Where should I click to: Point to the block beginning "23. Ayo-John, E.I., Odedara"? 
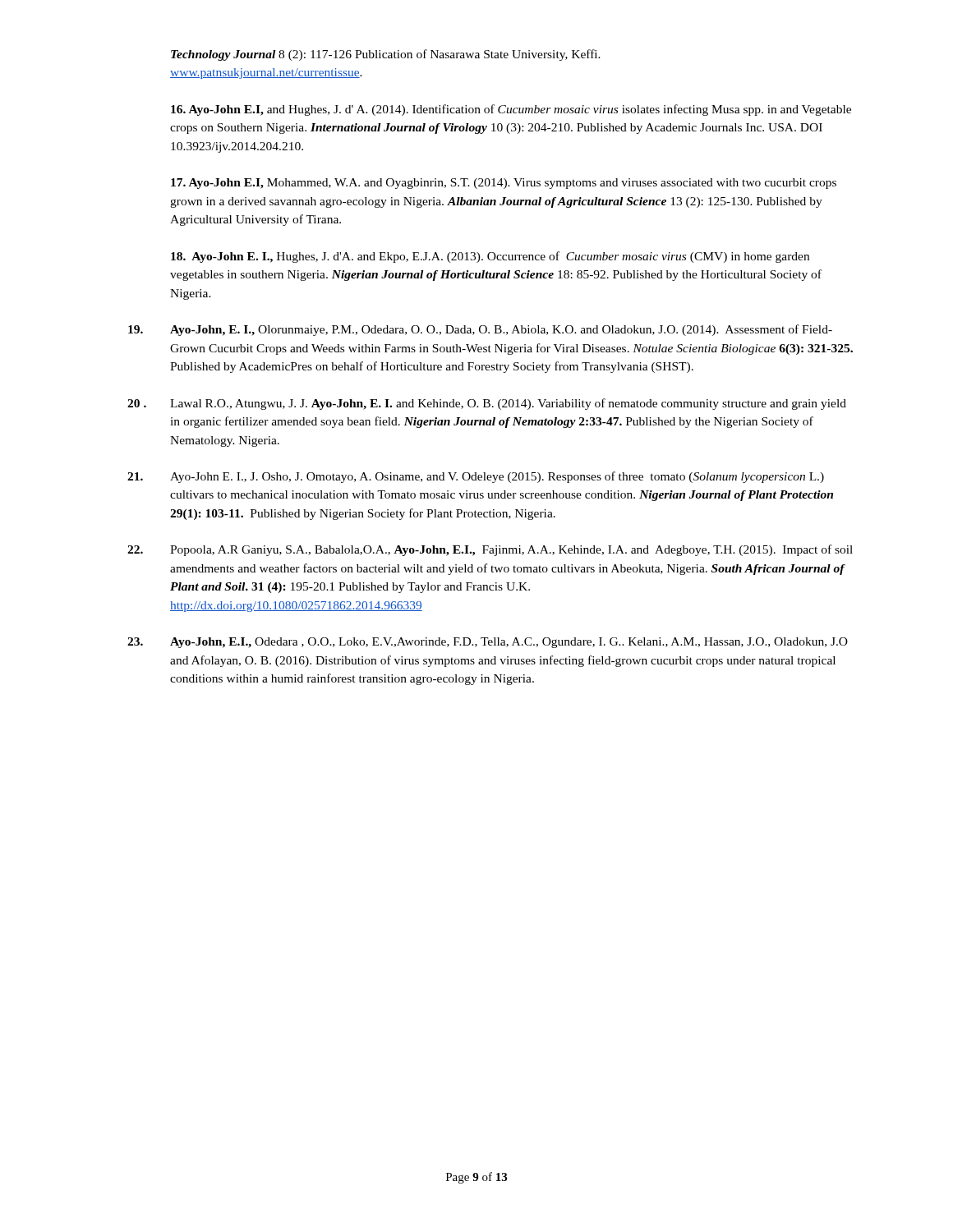[493, 660]
